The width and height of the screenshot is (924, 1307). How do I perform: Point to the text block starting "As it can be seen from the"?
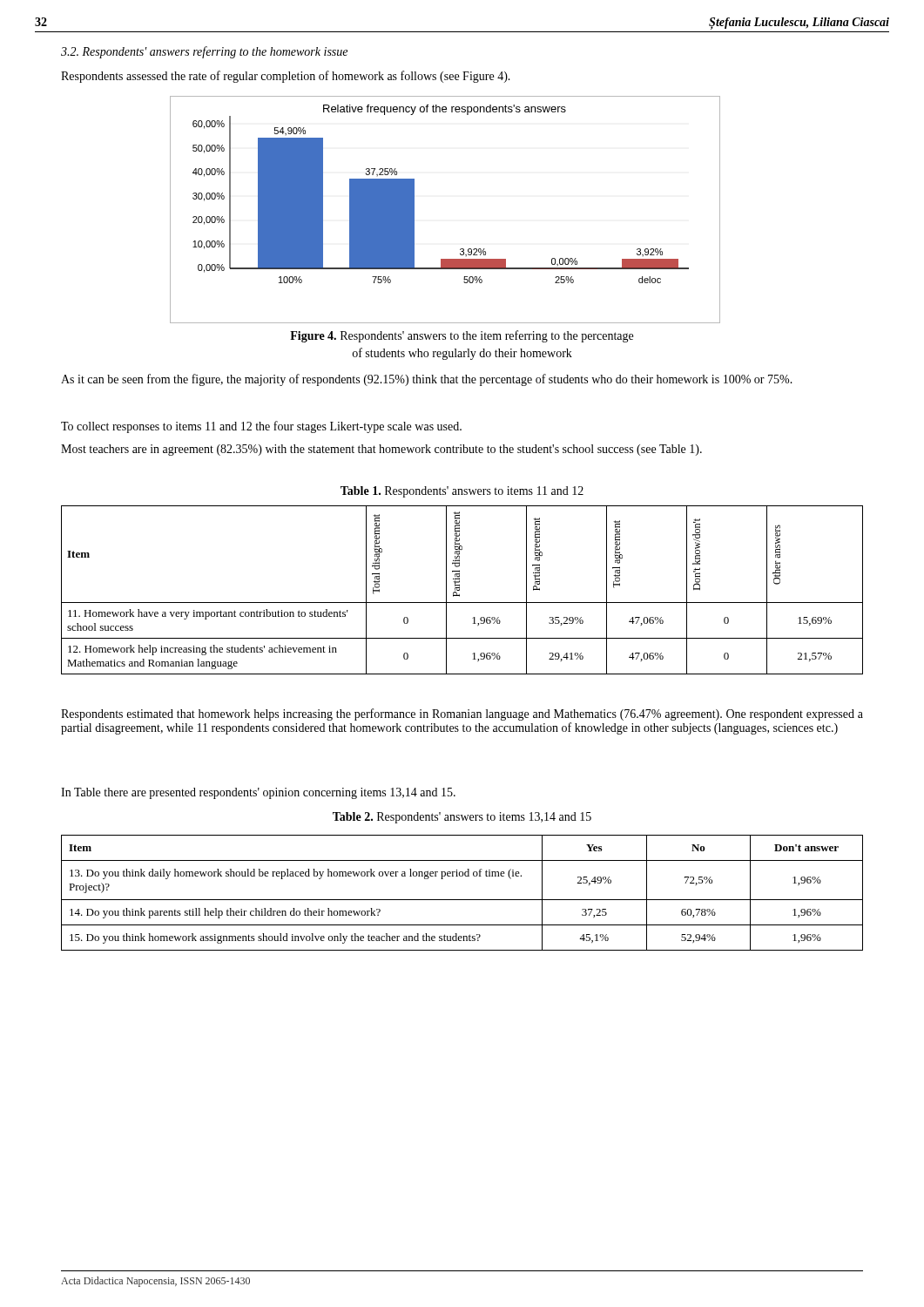click(427, 379)
